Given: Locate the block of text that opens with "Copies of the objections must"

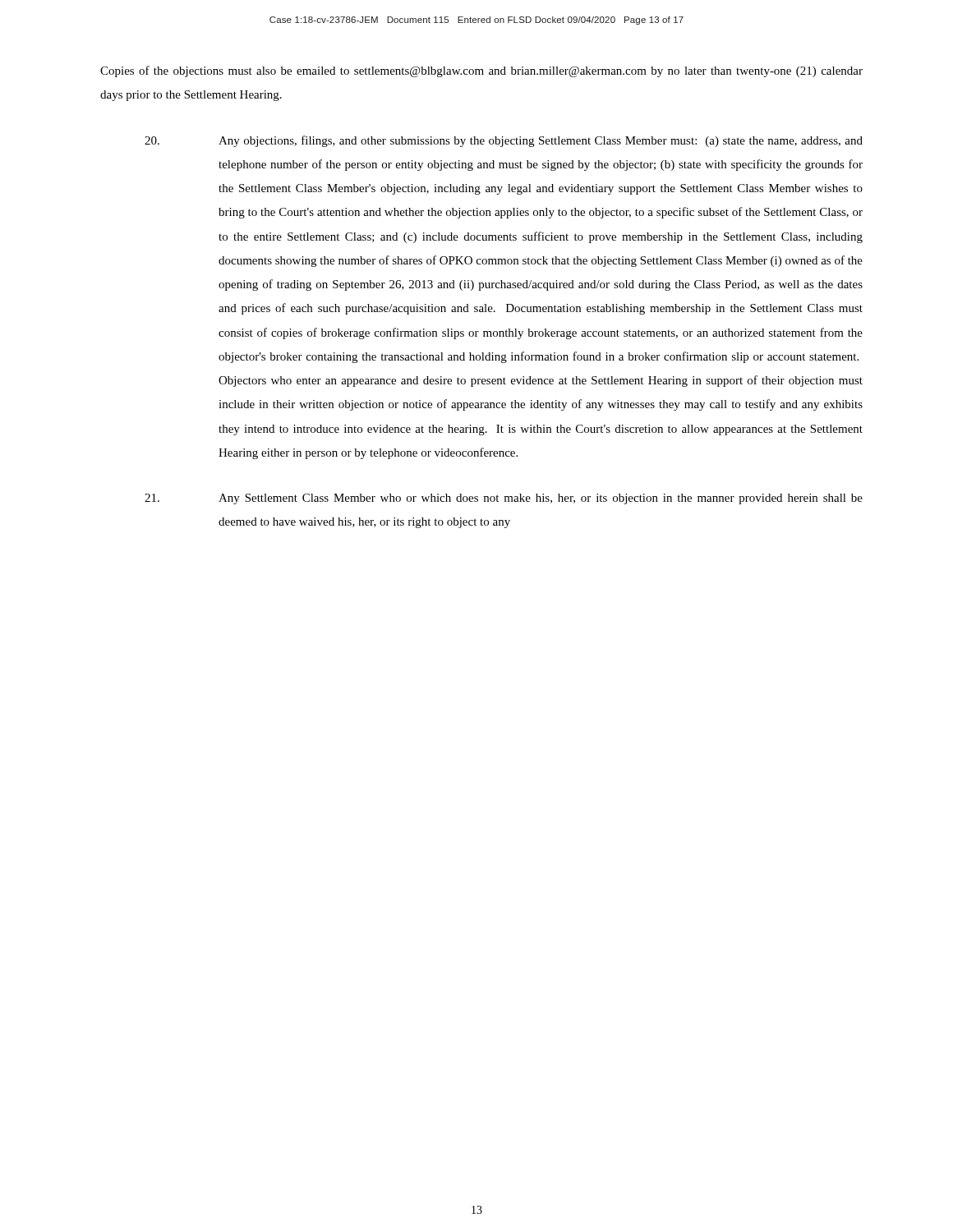Looking at the screenshot, I should [481, 83].
